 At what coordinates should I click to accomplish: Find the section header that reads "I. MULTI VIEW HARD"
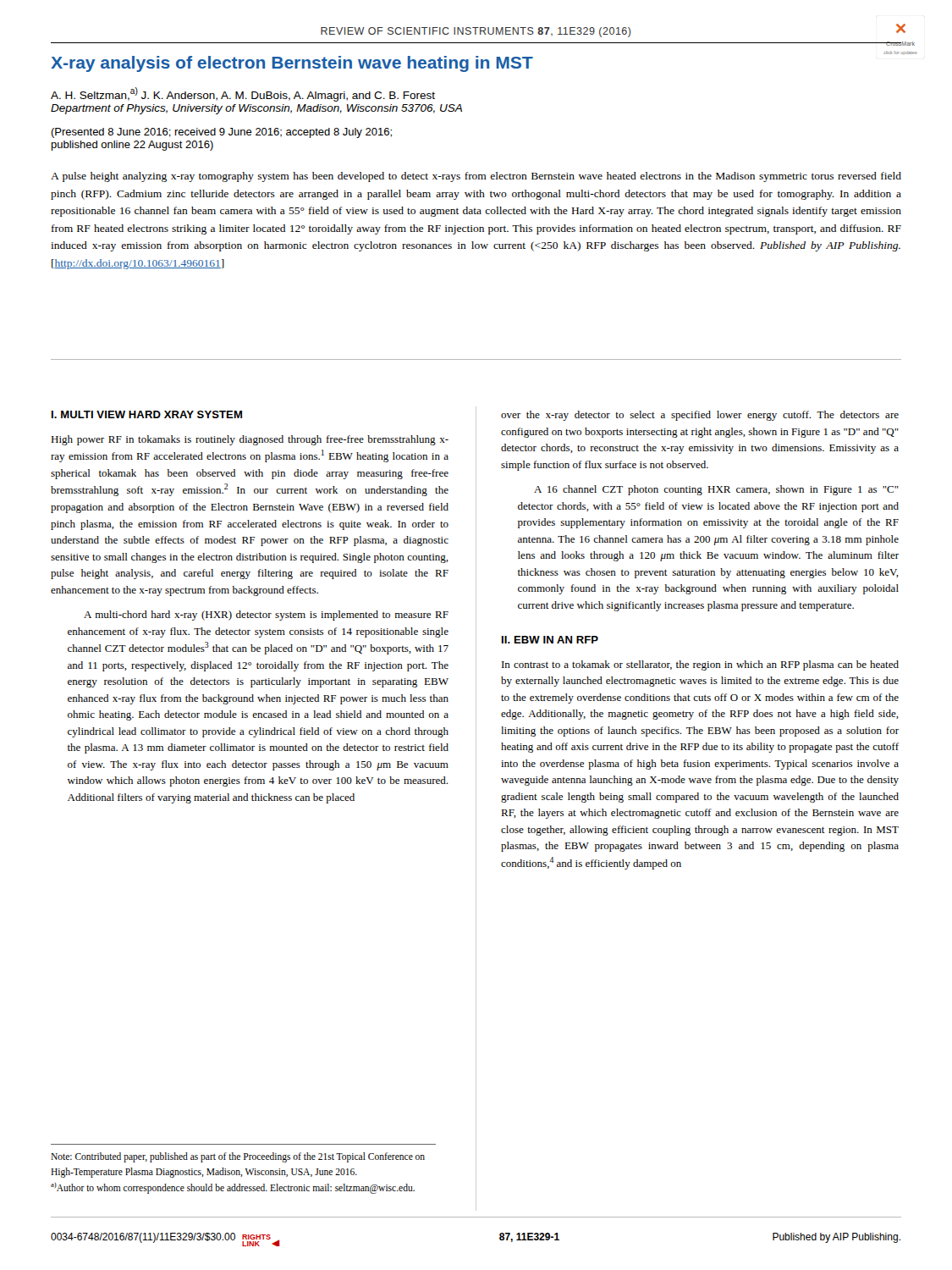[147, 414]
